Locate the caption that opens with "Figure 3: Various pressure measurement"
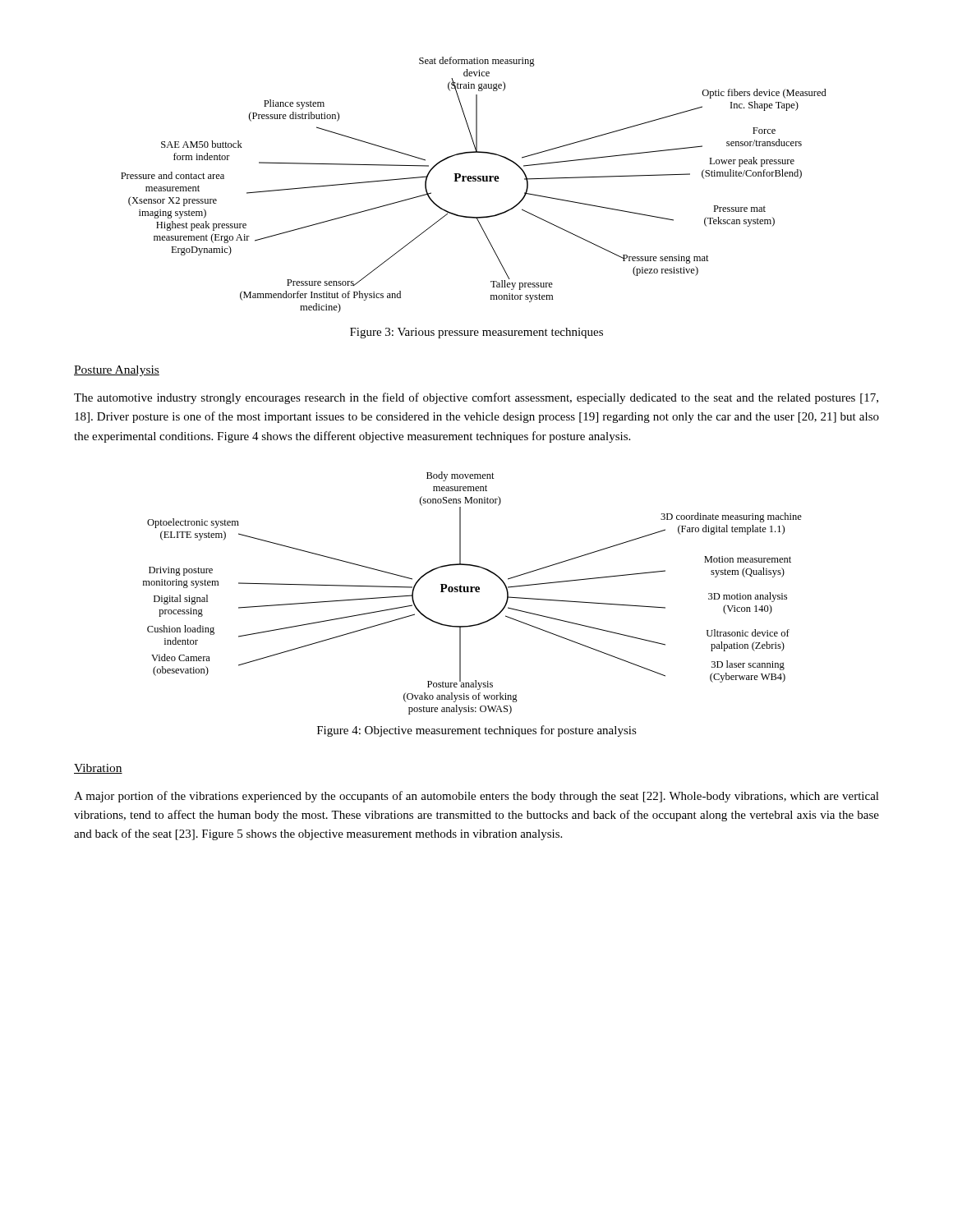The width and height of the screenshot is (953, 1232). click(476, 332)
